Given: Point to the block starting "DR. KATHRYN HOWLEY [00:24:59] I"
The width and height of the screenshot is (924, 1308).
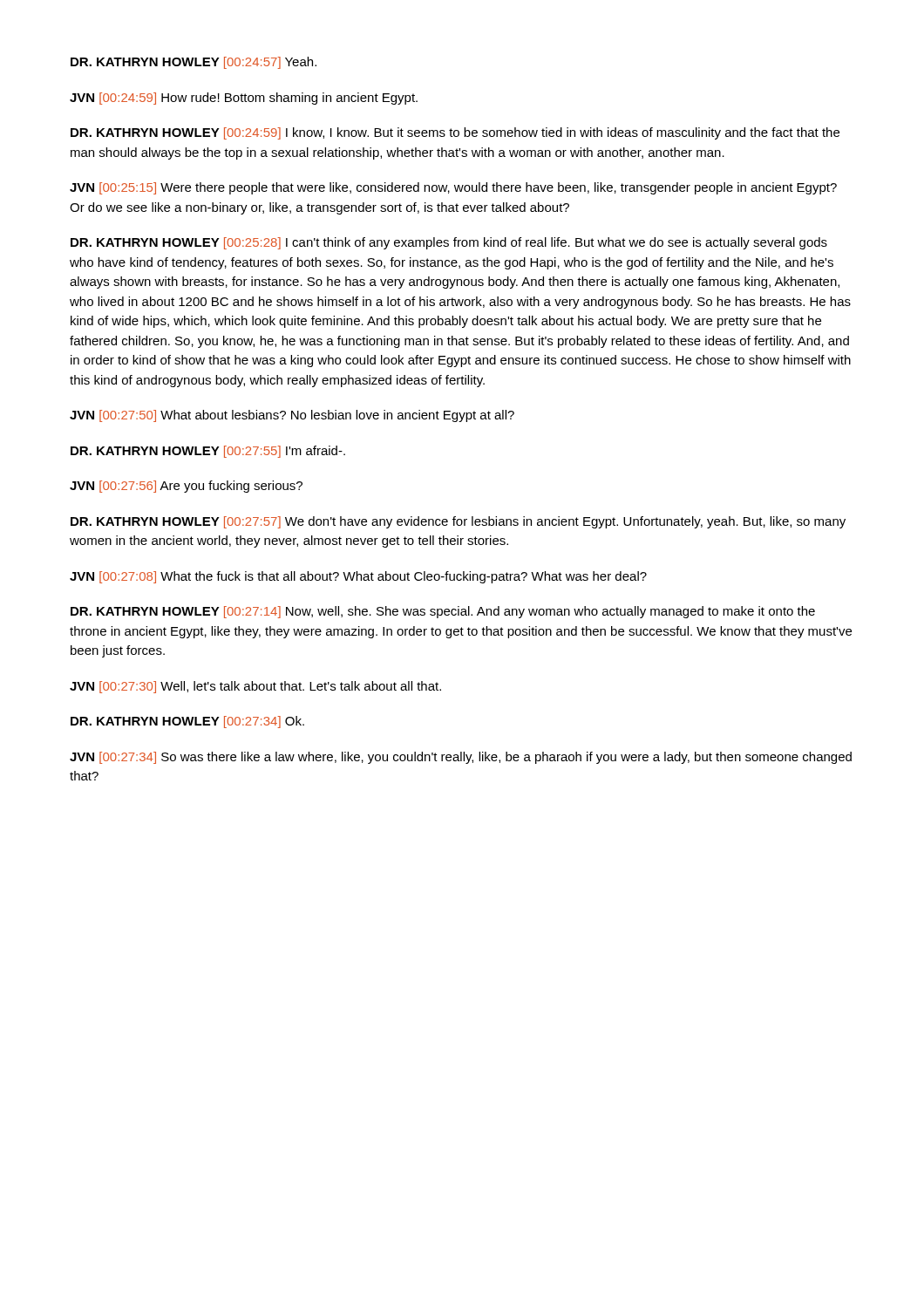Looking at the screenshot, I should [455, 142].
